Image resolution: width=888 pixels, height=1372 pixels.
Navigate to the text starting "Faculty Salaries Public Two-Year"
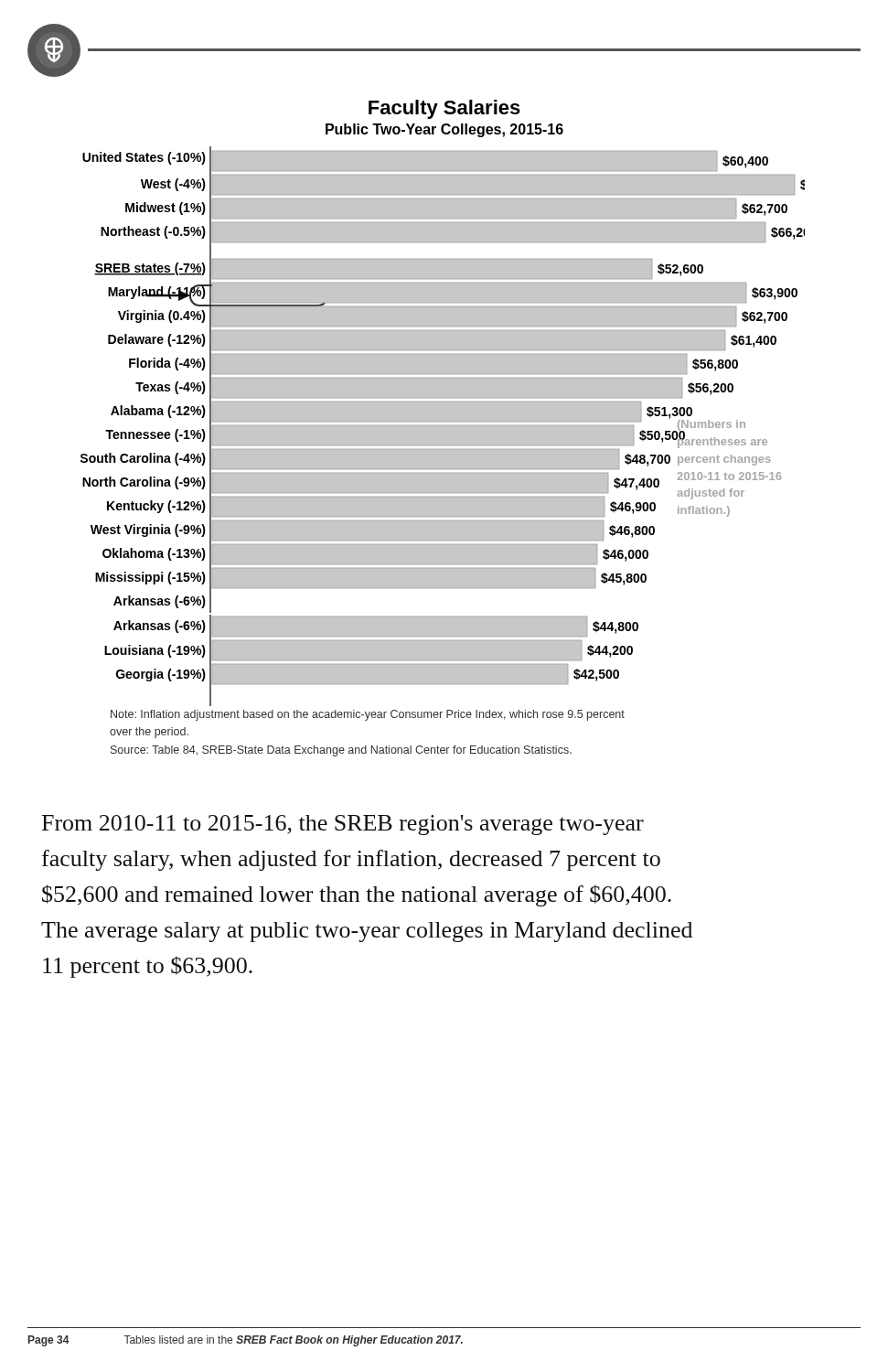point(444,117)
